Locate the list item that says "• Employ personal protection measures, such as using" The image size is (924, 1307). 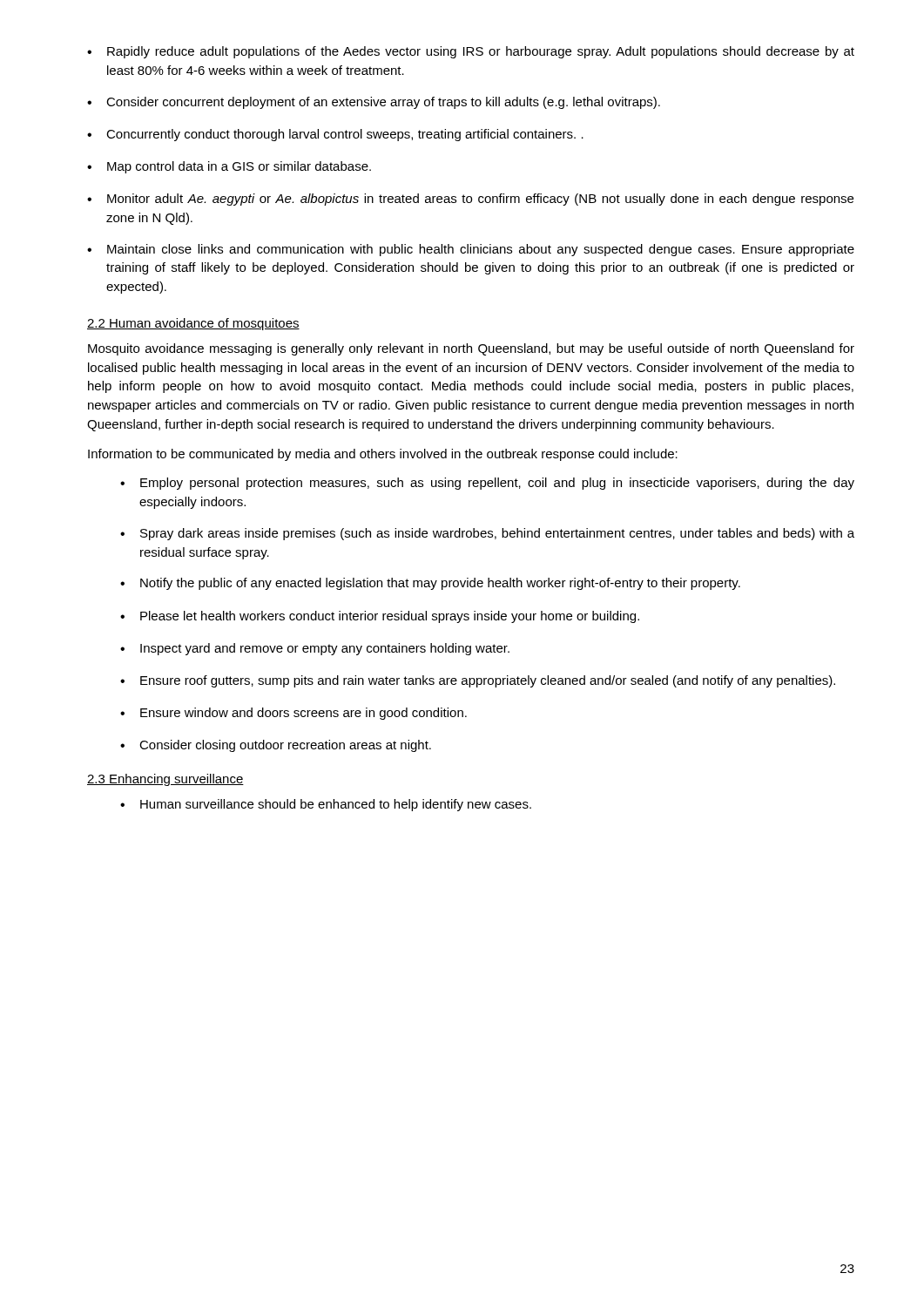tap(487, 492)
